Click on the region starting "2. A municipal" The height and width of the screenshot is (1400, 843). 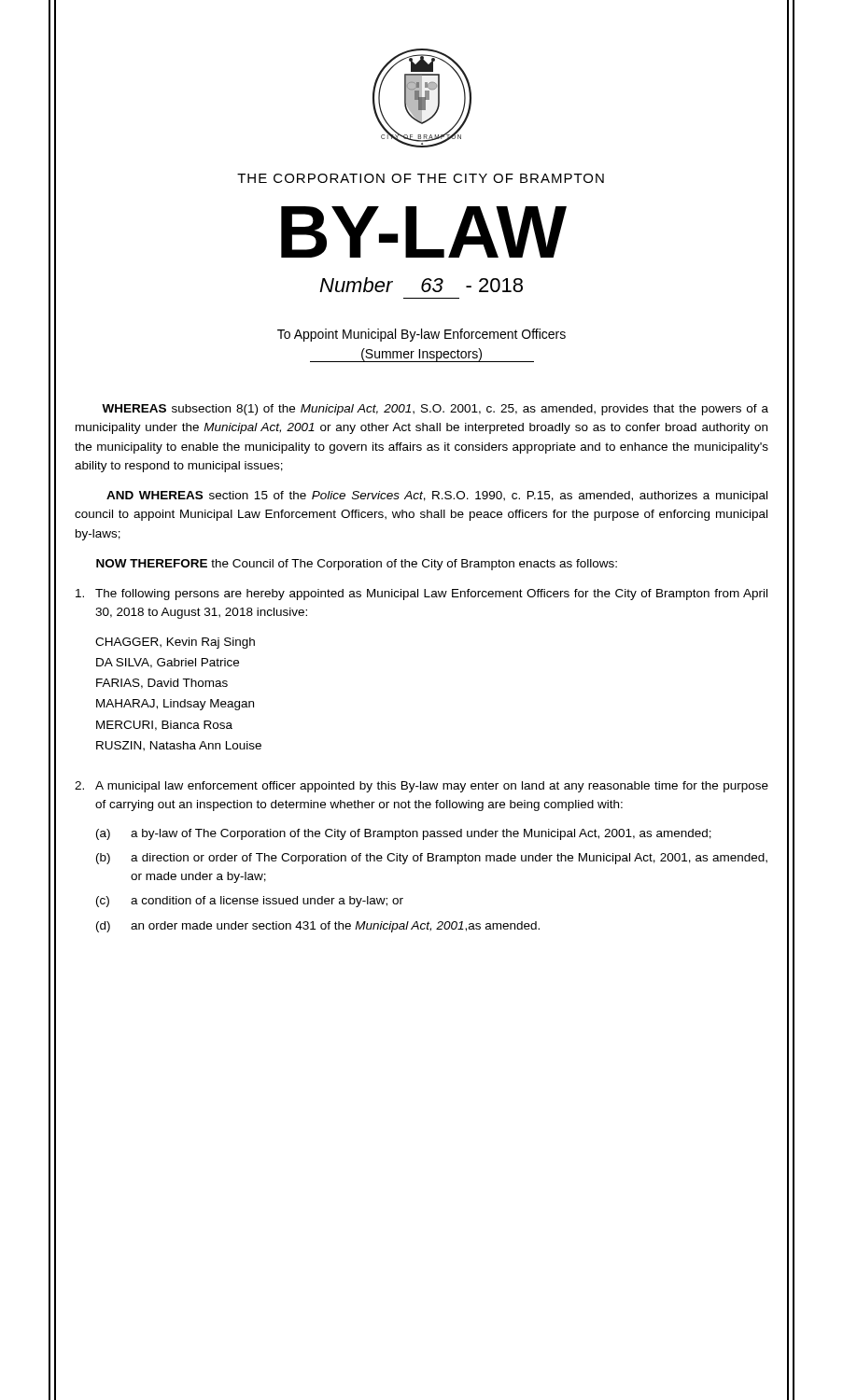pos(422,795)
